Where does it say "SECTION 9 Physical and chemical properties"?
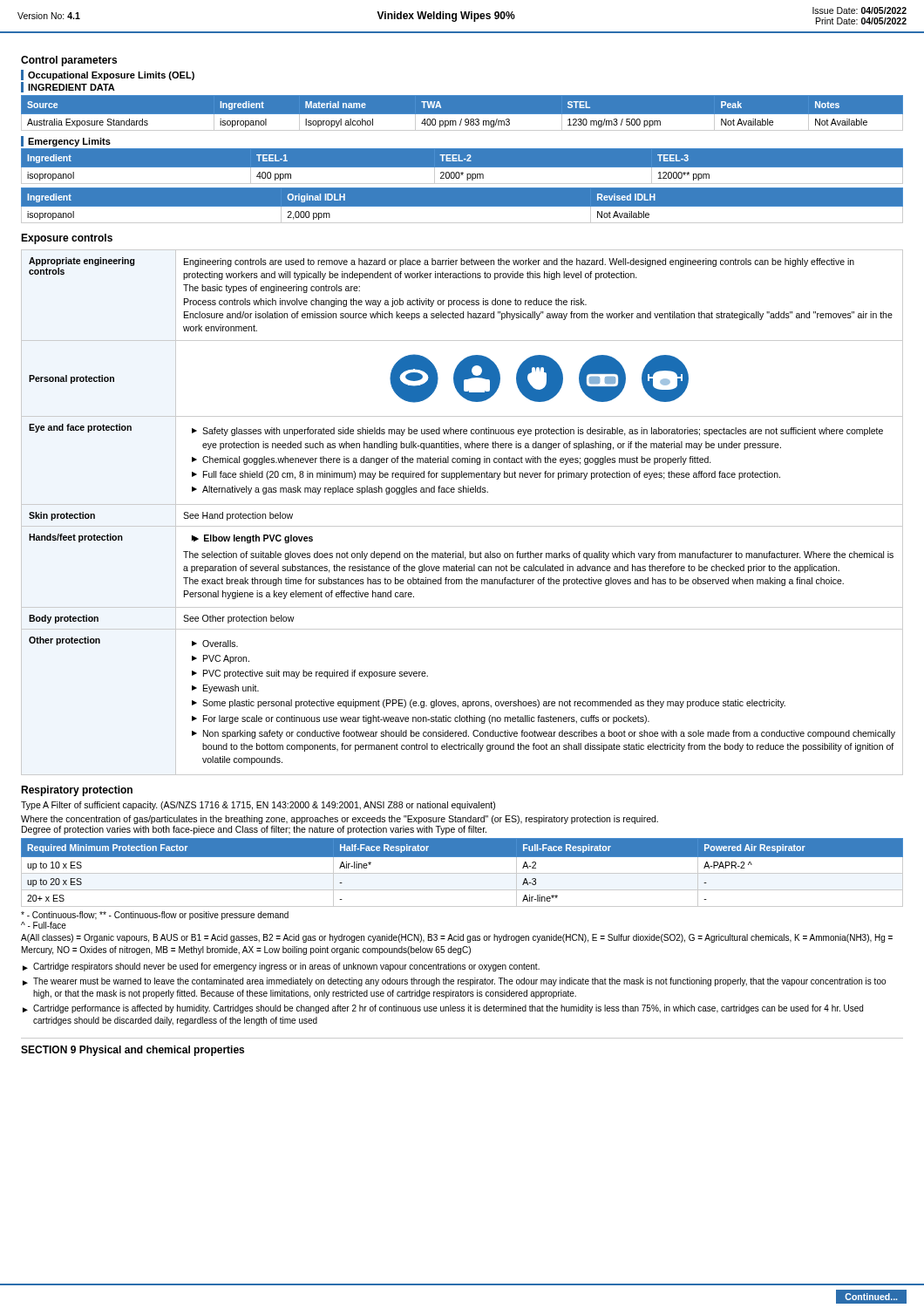 pyautogui.click(x=133, y=1050)
